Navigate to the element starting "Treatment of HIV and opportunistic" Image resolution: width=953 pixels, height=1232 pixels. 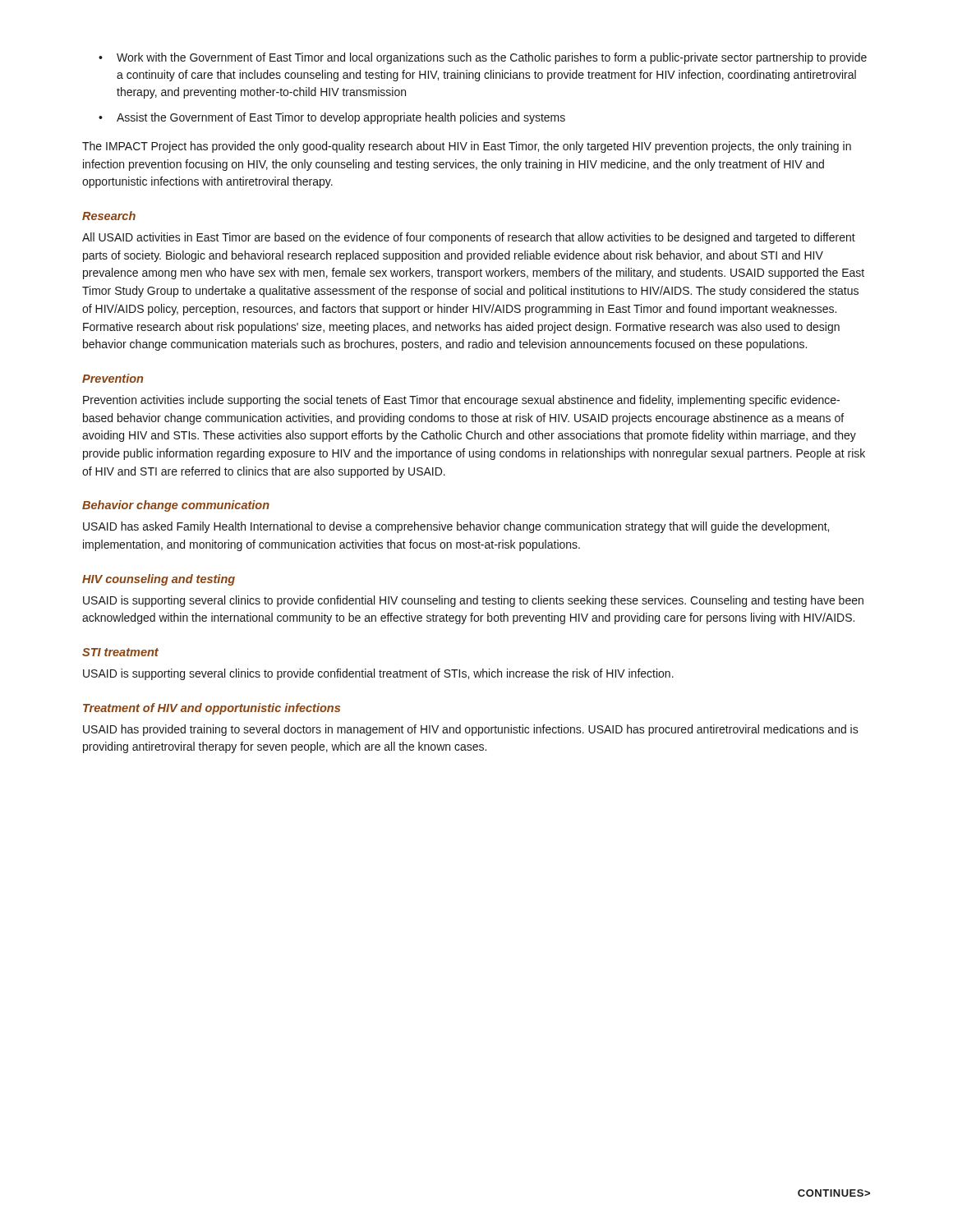pos(211,708)
